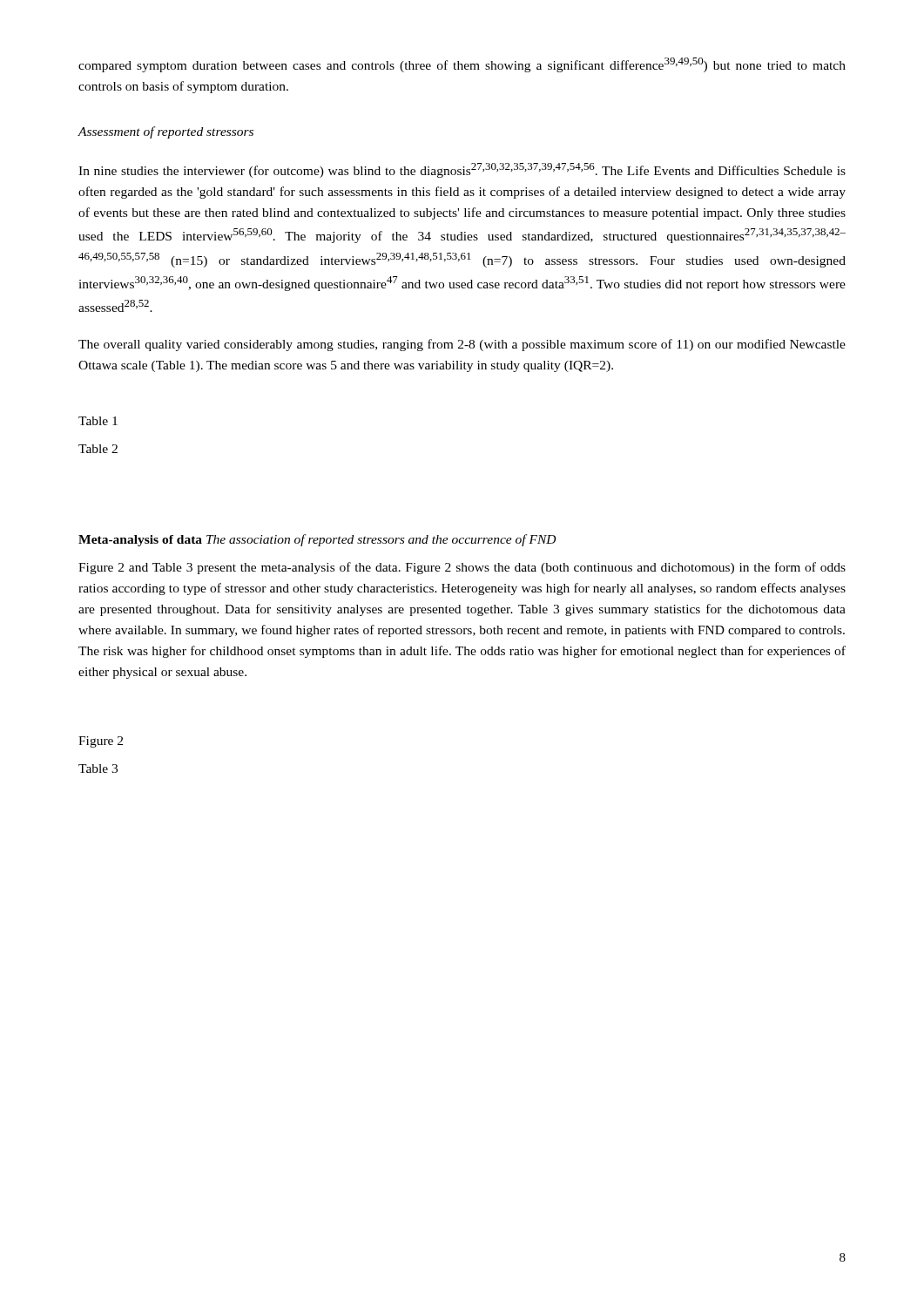This screenshot has width=924, height=1307.
Task: Click on the region starting "Meta-analysis of data"
Action: coord(140,539)
